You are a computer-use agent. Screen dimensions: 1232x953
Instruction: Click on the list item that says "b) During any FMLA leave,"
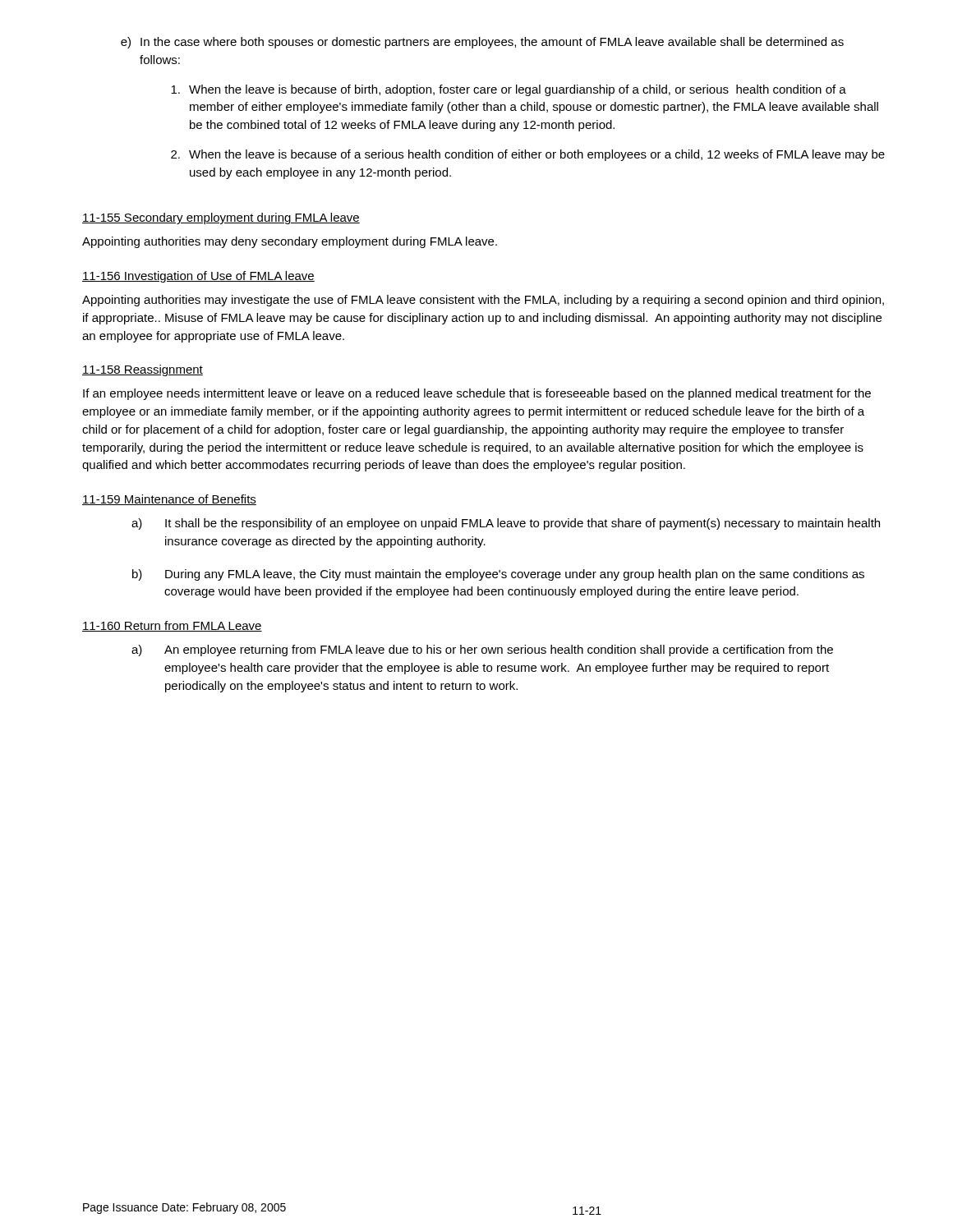(x=509, y=582)
